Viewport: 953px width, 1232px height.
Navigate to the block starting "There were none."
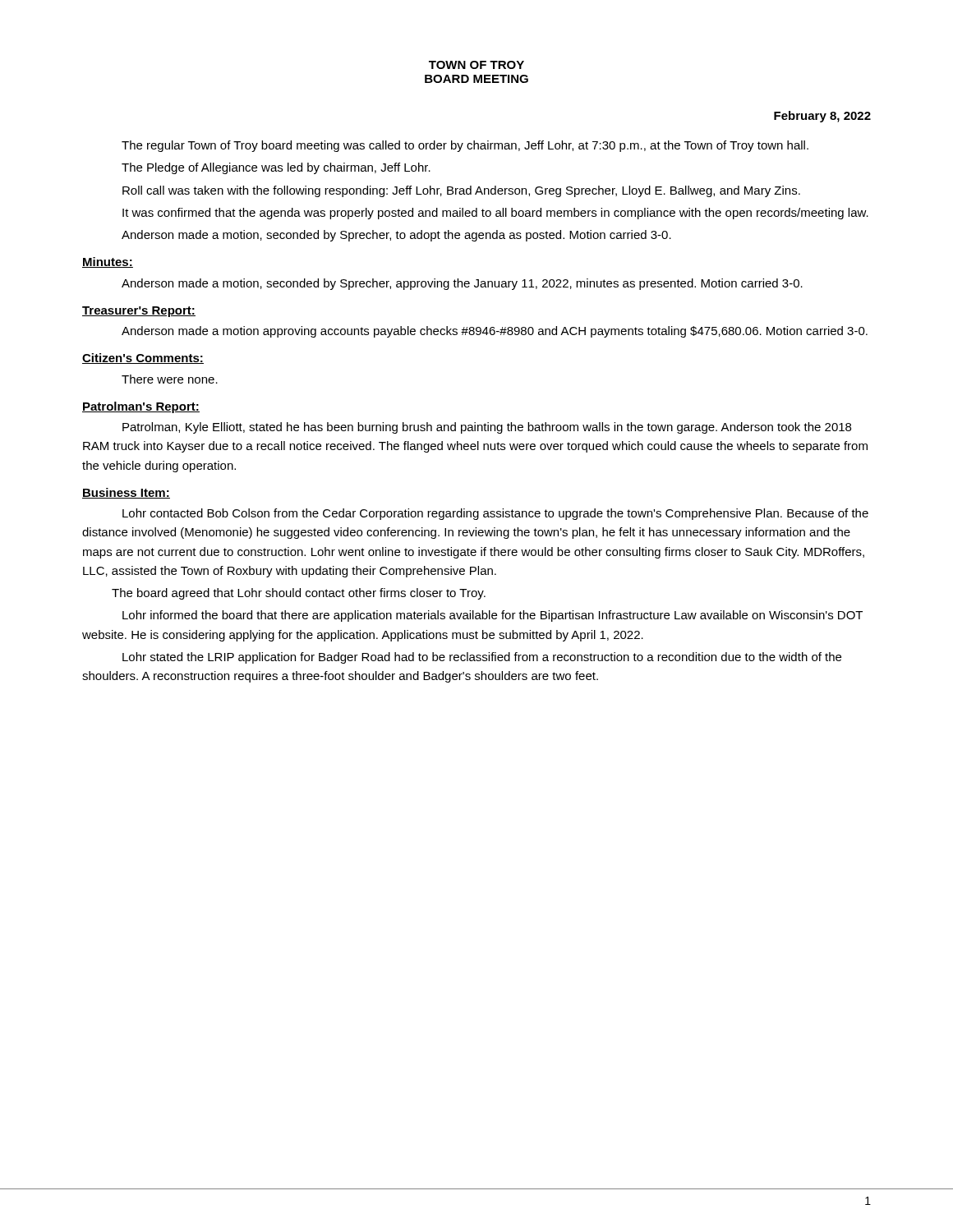tap(170, 379)
